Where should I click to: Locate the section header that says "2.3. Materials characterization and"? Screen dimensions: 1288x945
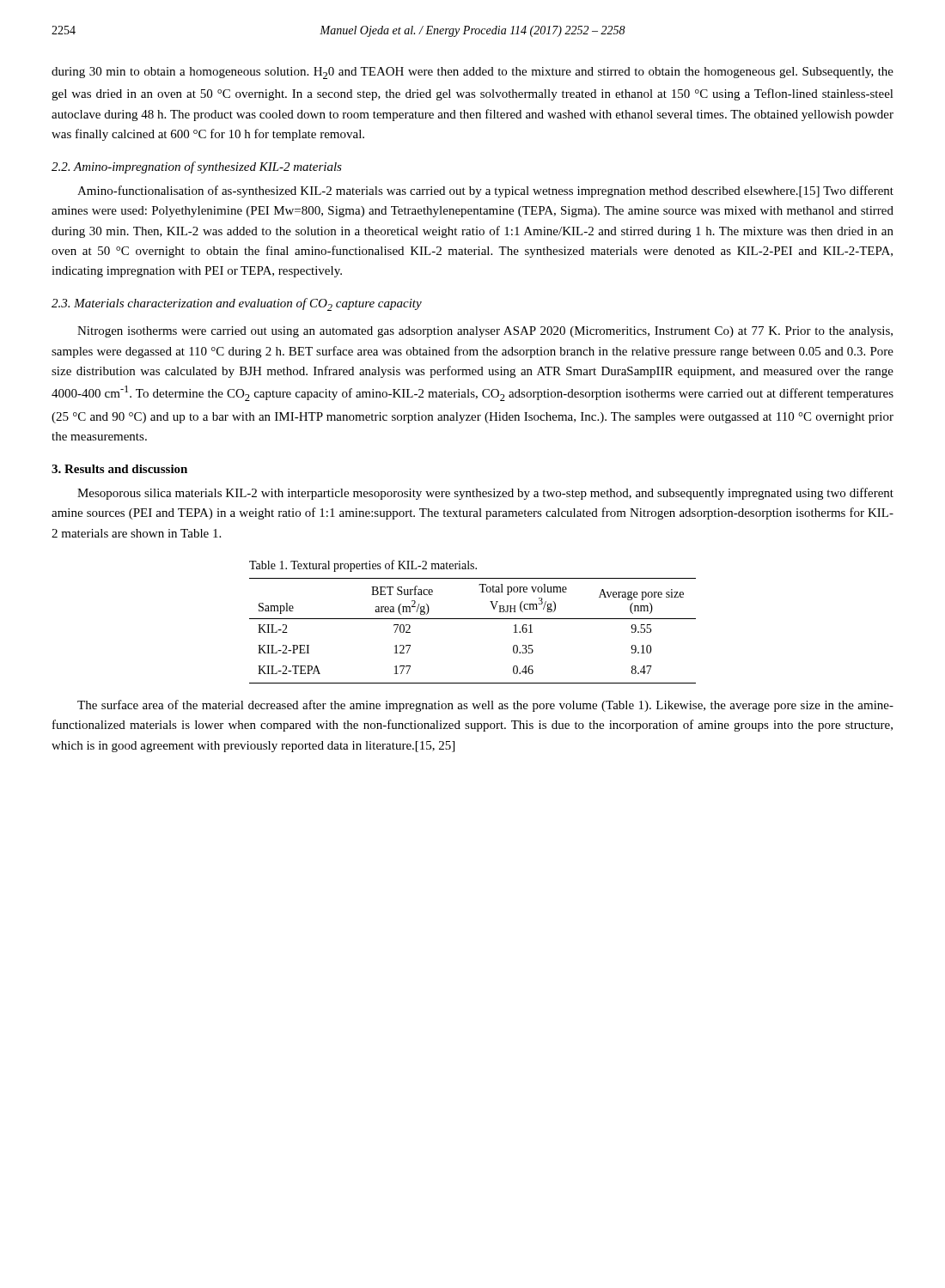tap(236, 305)
